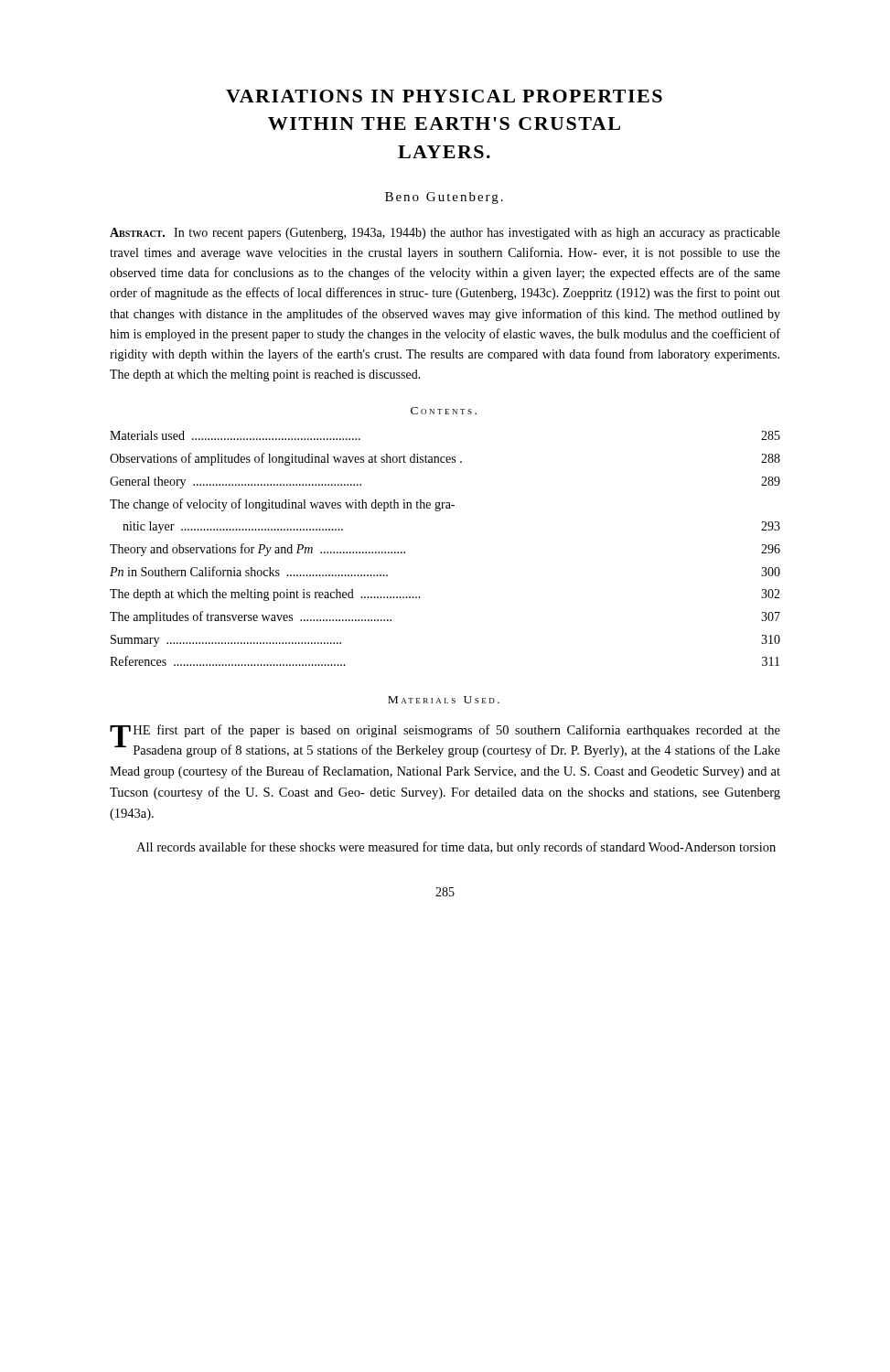Locate the section header with the text "Beno Gutenberg."

tap(445, 197)
